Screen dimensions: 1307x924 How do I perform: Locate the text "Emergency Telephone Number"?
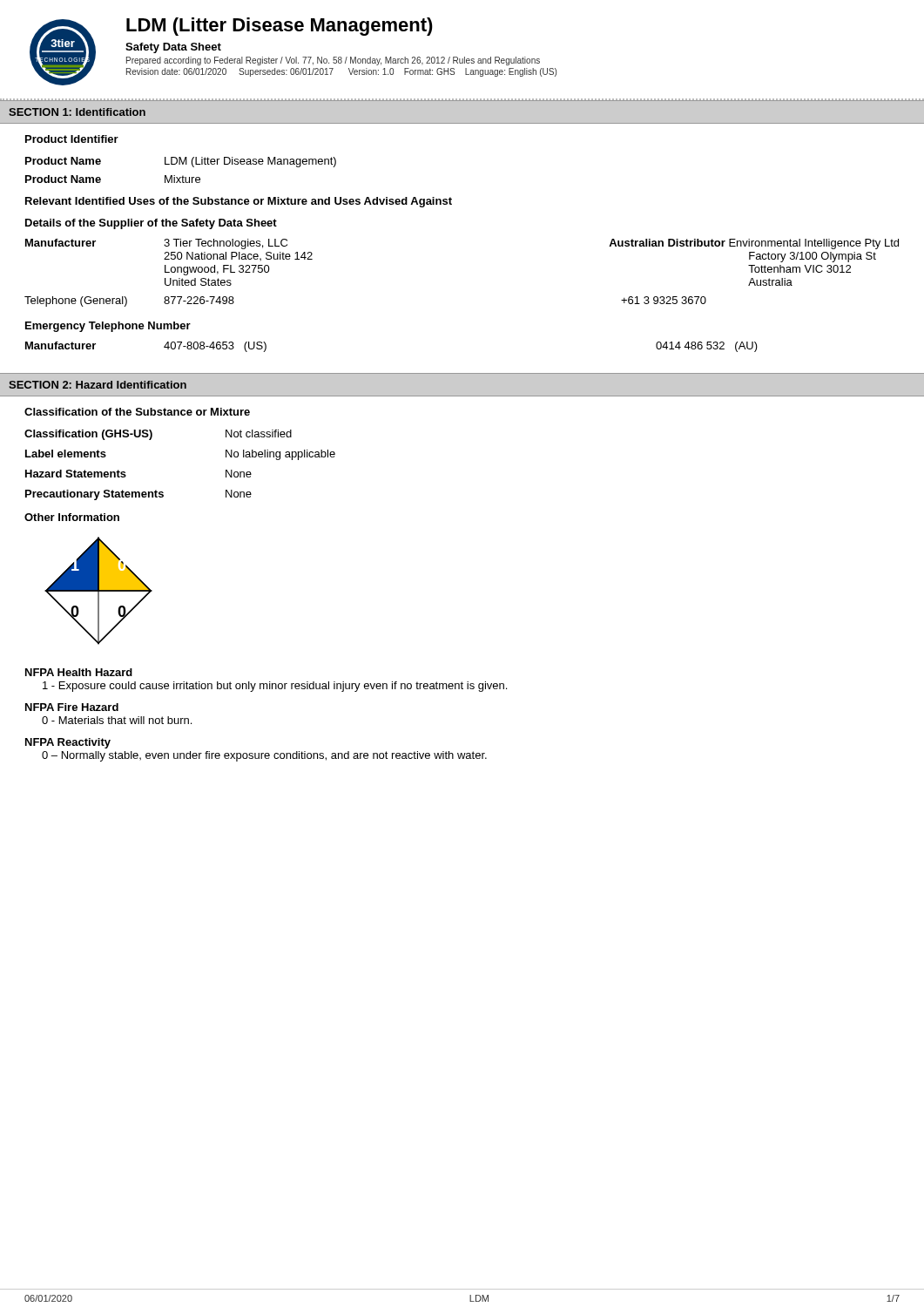tap(107, 325)
